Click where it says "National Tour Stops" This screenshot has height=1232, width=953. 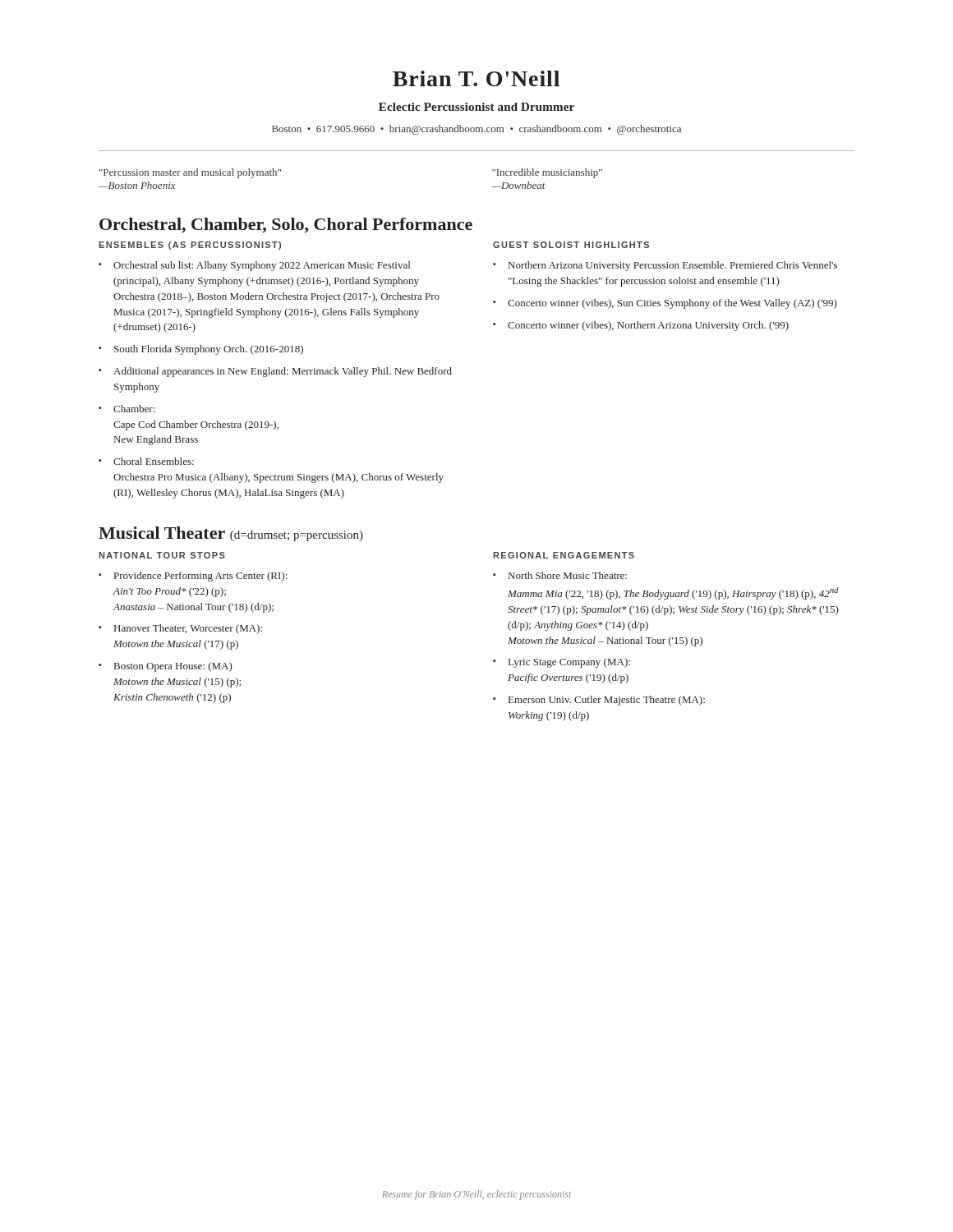pyautogui.click(x=162, y=555)
